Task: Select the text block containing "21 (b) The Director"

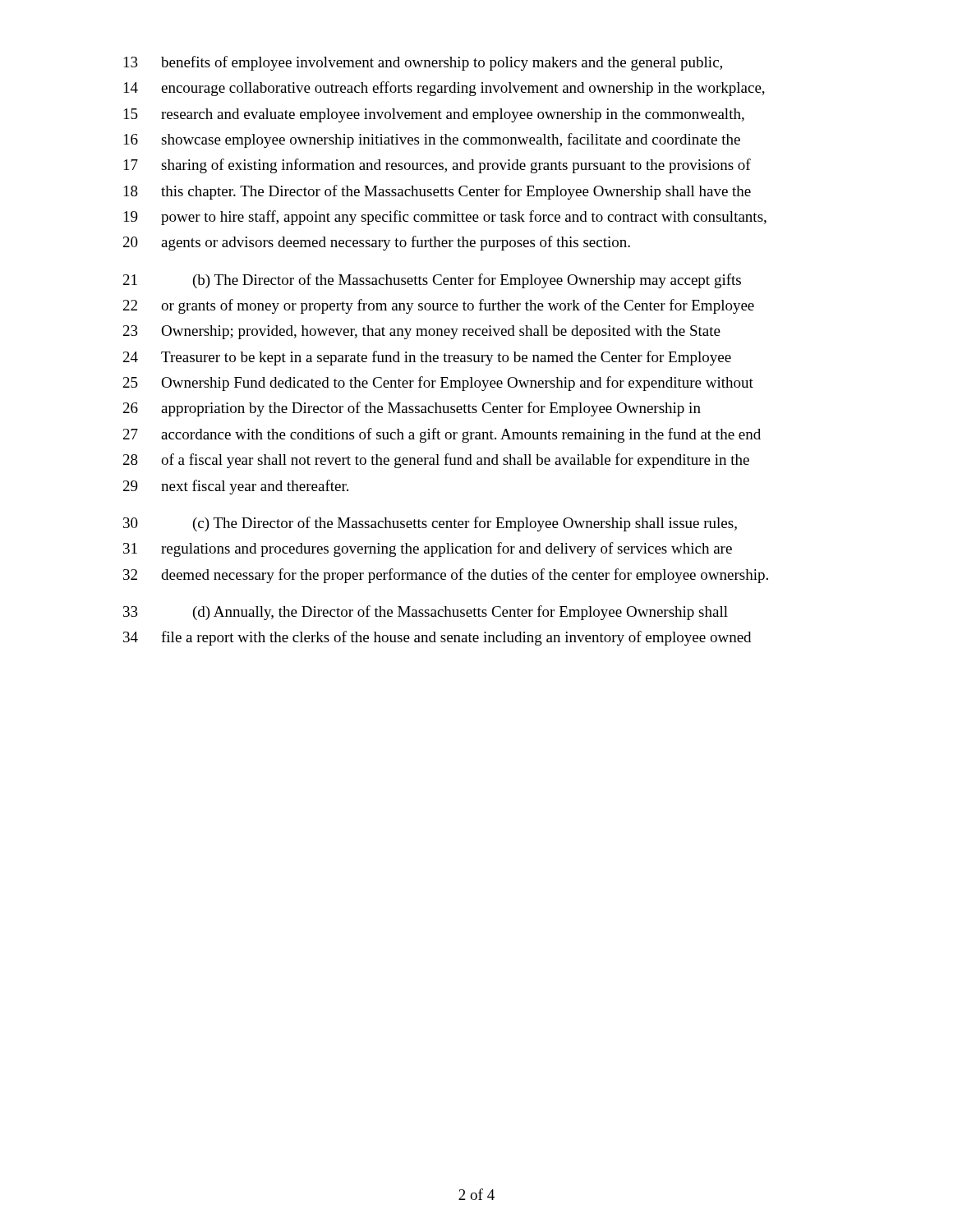Action: pos(485,280)
